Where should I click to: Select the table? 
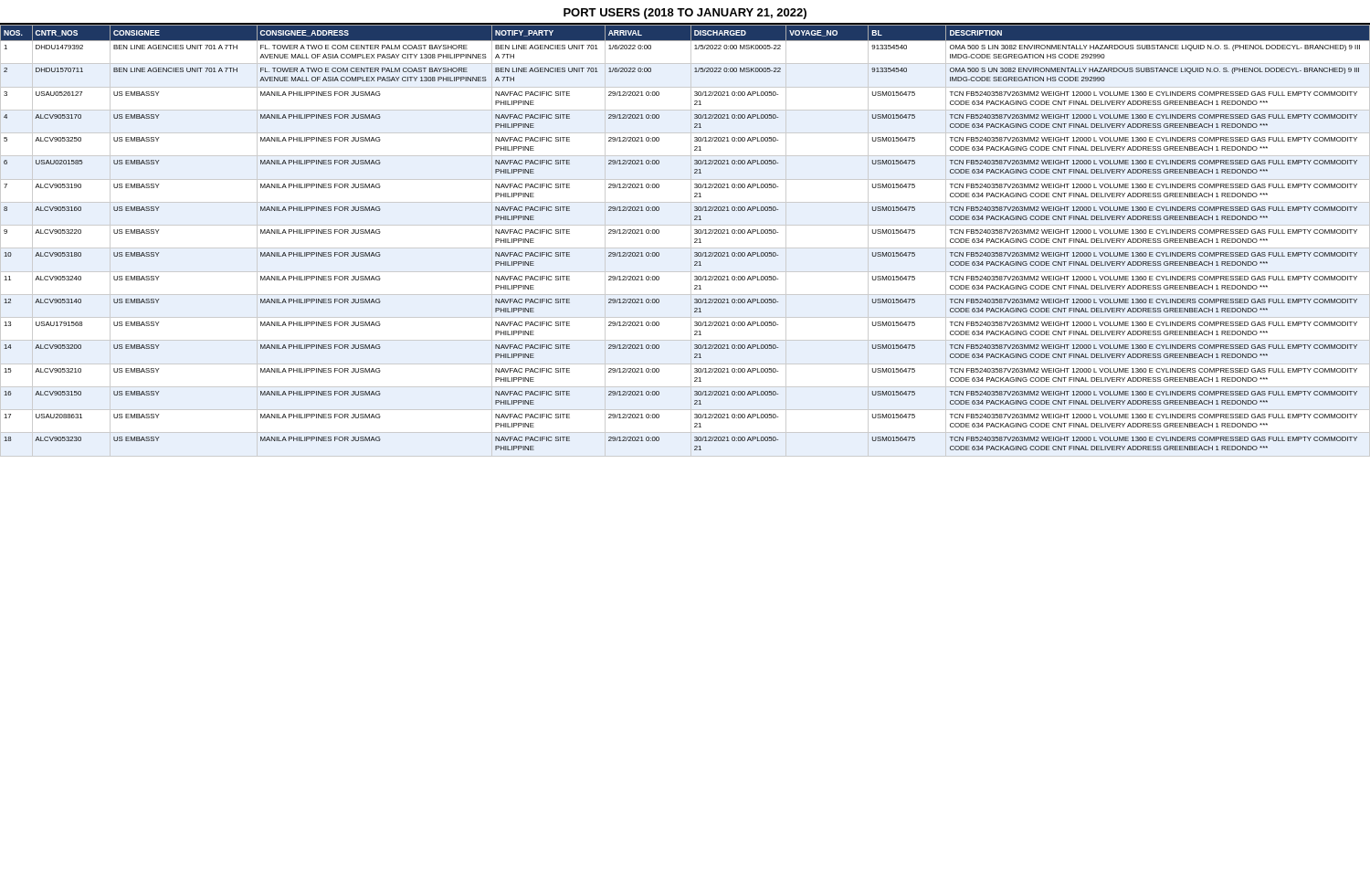685,458
